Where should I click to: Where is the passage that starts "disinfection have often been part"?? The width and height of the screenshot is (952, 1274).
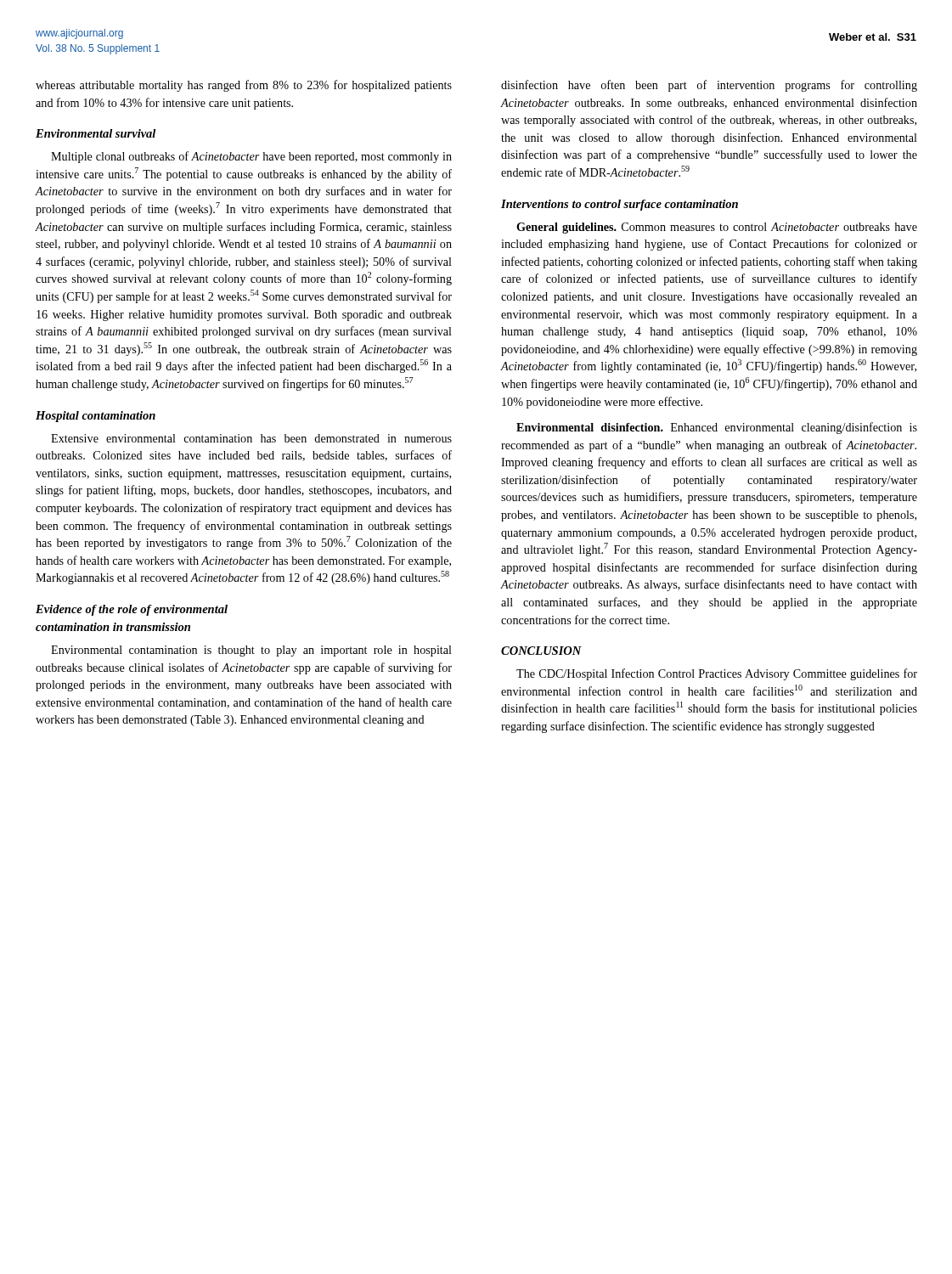pyautogui.click(x=709, y=129)
